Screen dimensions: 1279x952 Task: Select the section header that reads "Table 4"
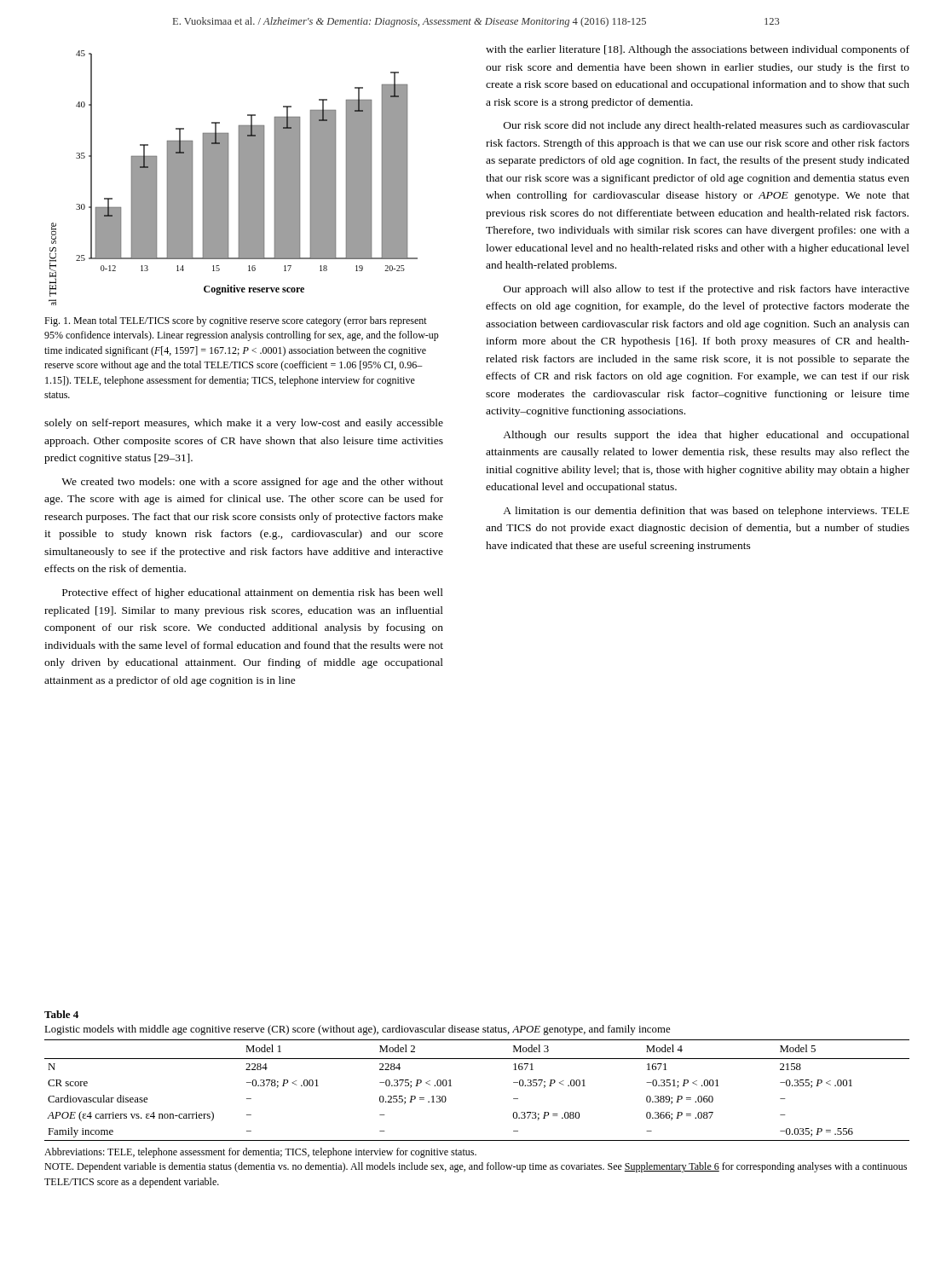pyautogui.click(x=62, y=1014)
